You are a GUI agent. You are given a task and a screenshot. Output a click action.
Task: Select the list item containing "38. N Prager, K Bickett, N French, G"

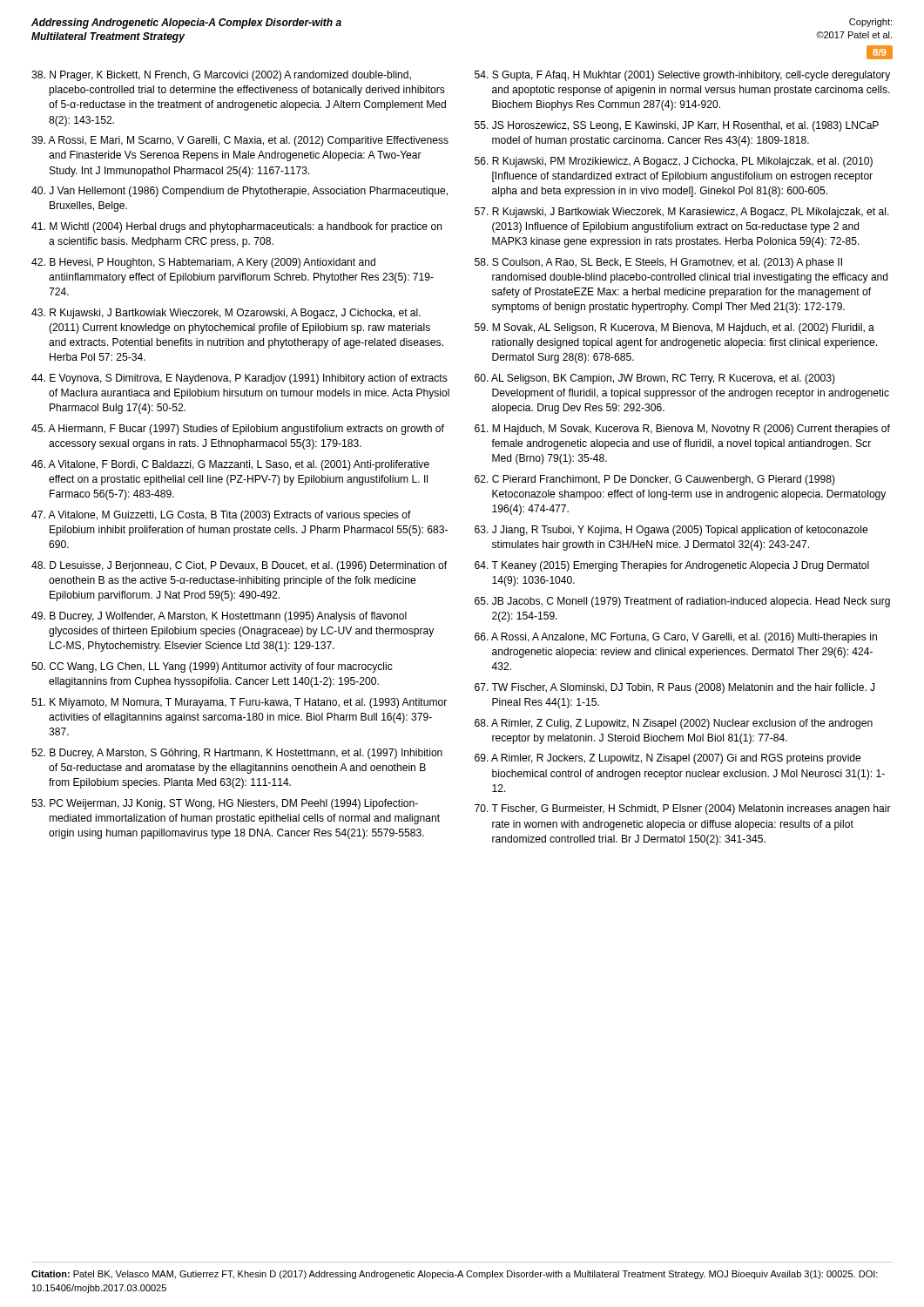pyautogui.click(x=239, y=97)
